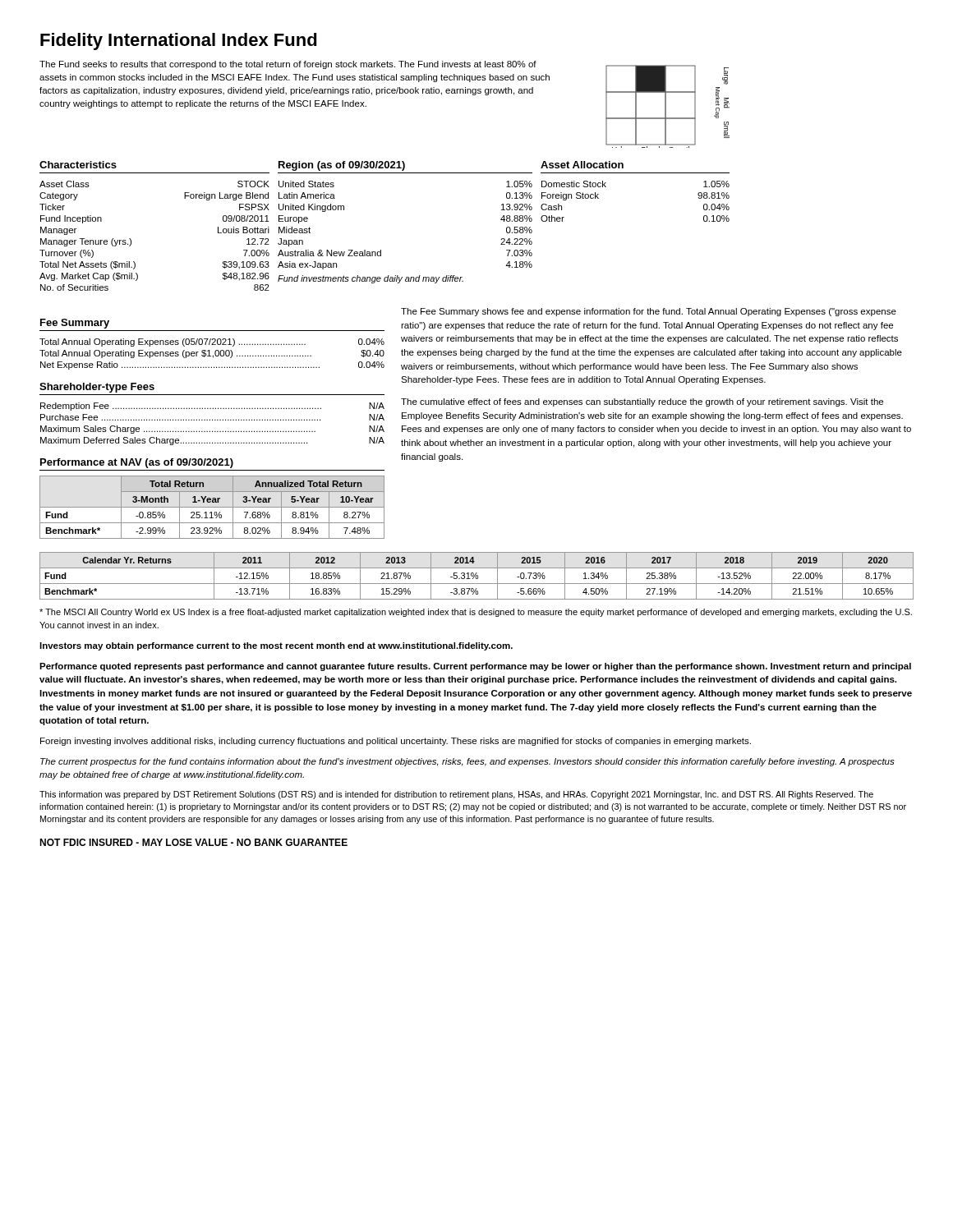This screenshot has height=1232, width=953.
Task: Locate the table with the text "Australia & New Zealand"
Action: 405,224
